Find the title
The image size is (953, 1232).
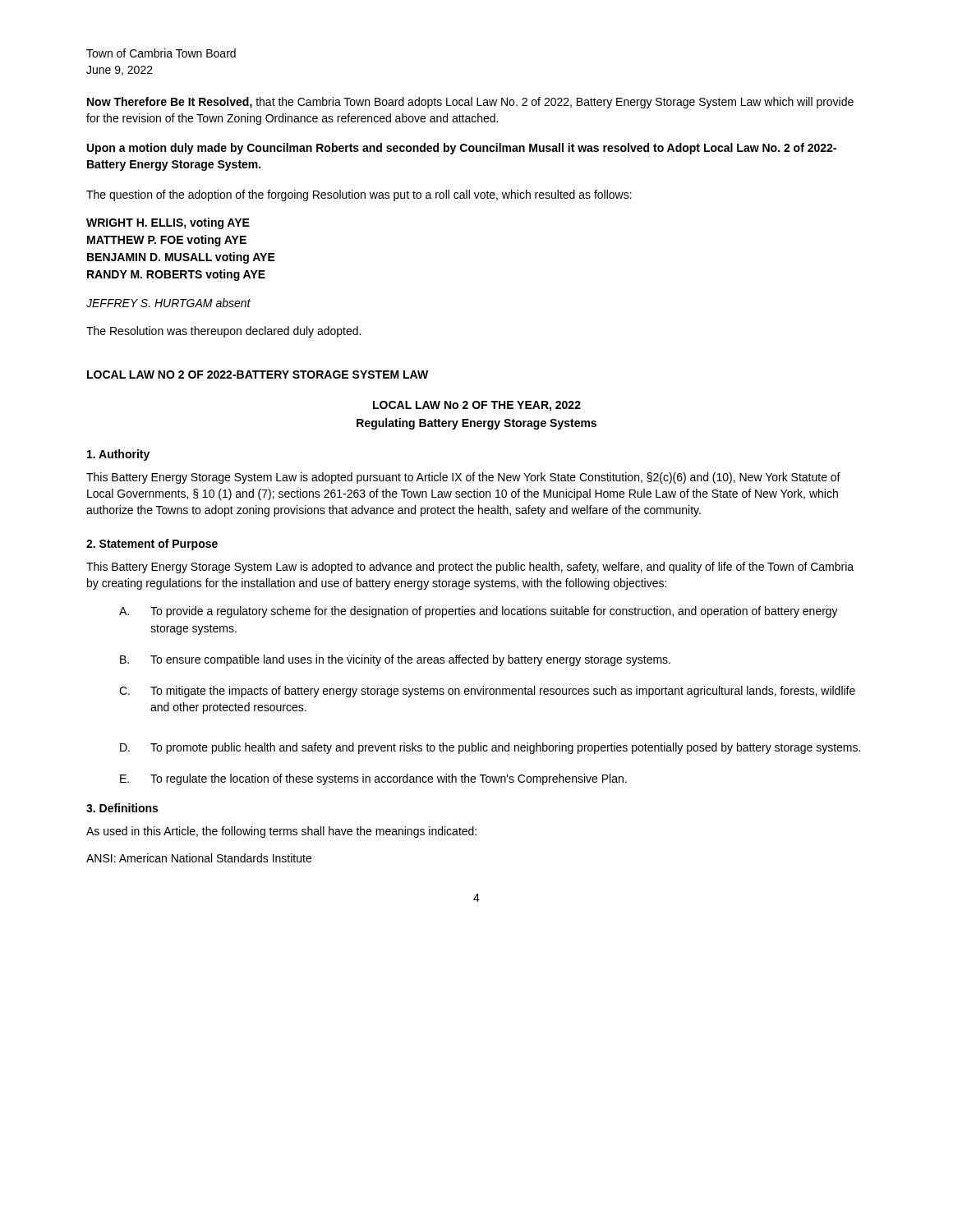click(476, 414)
